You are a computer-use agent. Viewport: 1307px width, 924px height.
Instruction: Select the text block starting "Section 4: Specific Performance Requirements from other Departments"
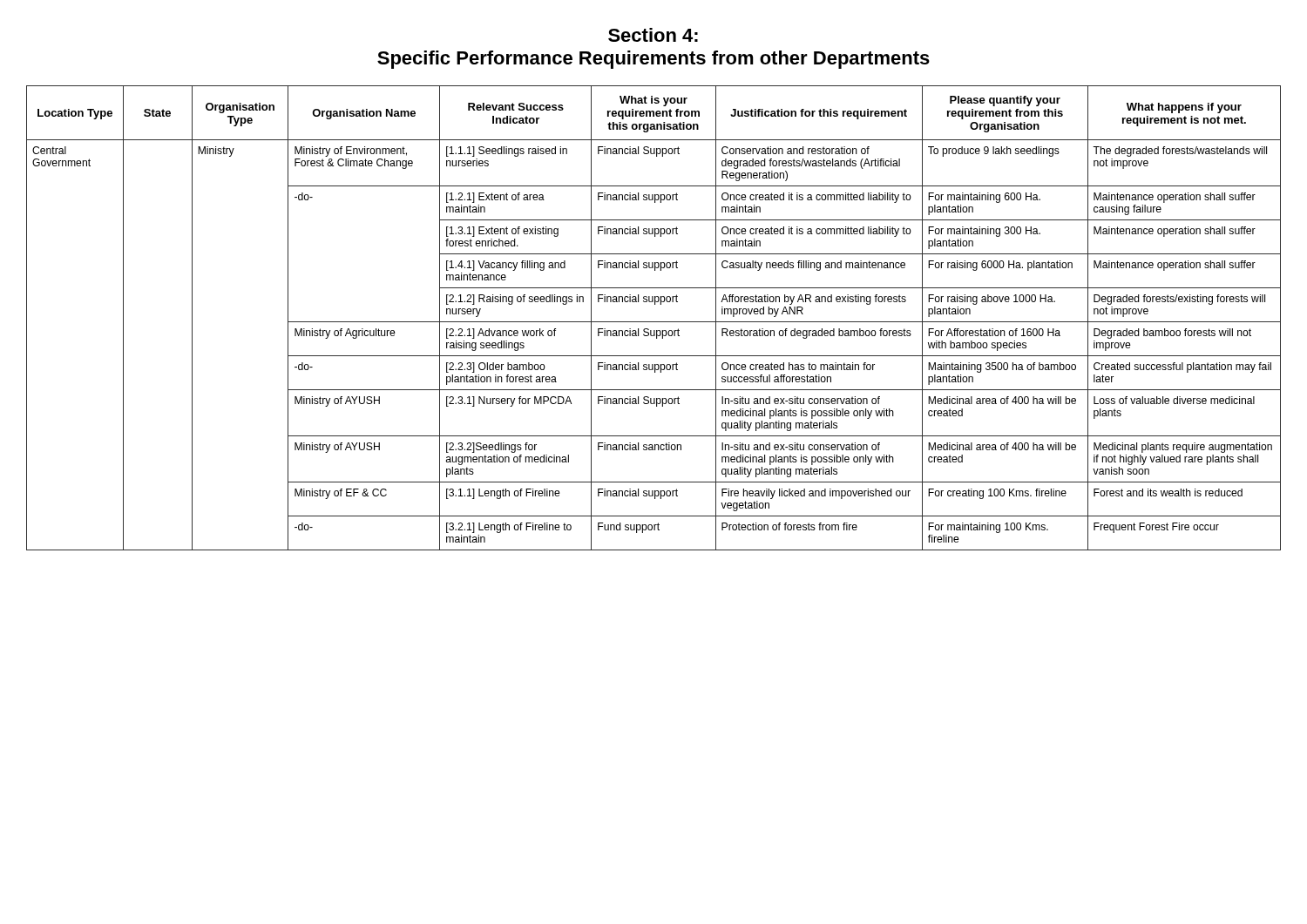pos(654,47)
